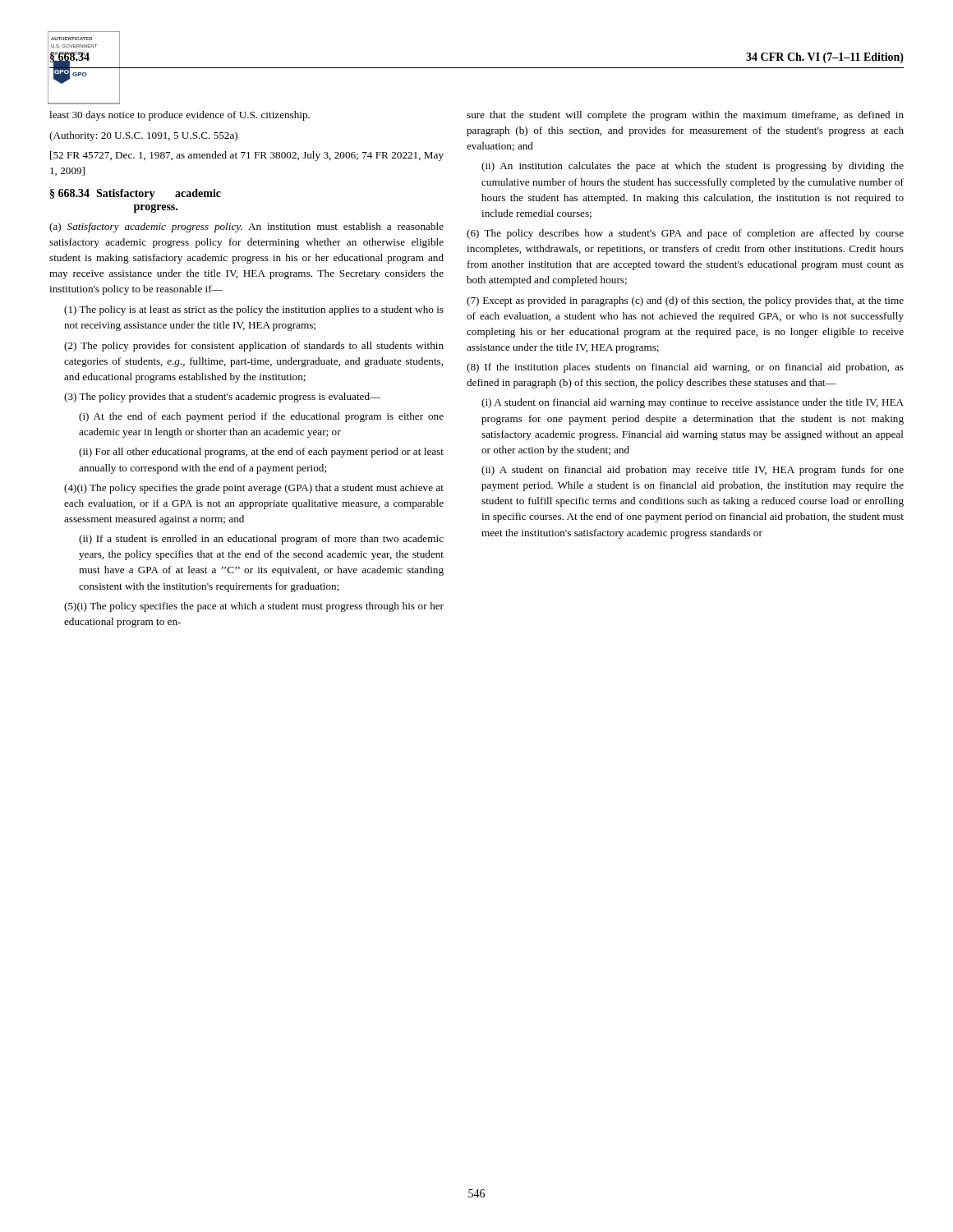Point to the block starting "(5)(i) The policy specifies the pace"
Viewport: 953px width, 1232px height.
pyautogui.click(x=254, y=613)
